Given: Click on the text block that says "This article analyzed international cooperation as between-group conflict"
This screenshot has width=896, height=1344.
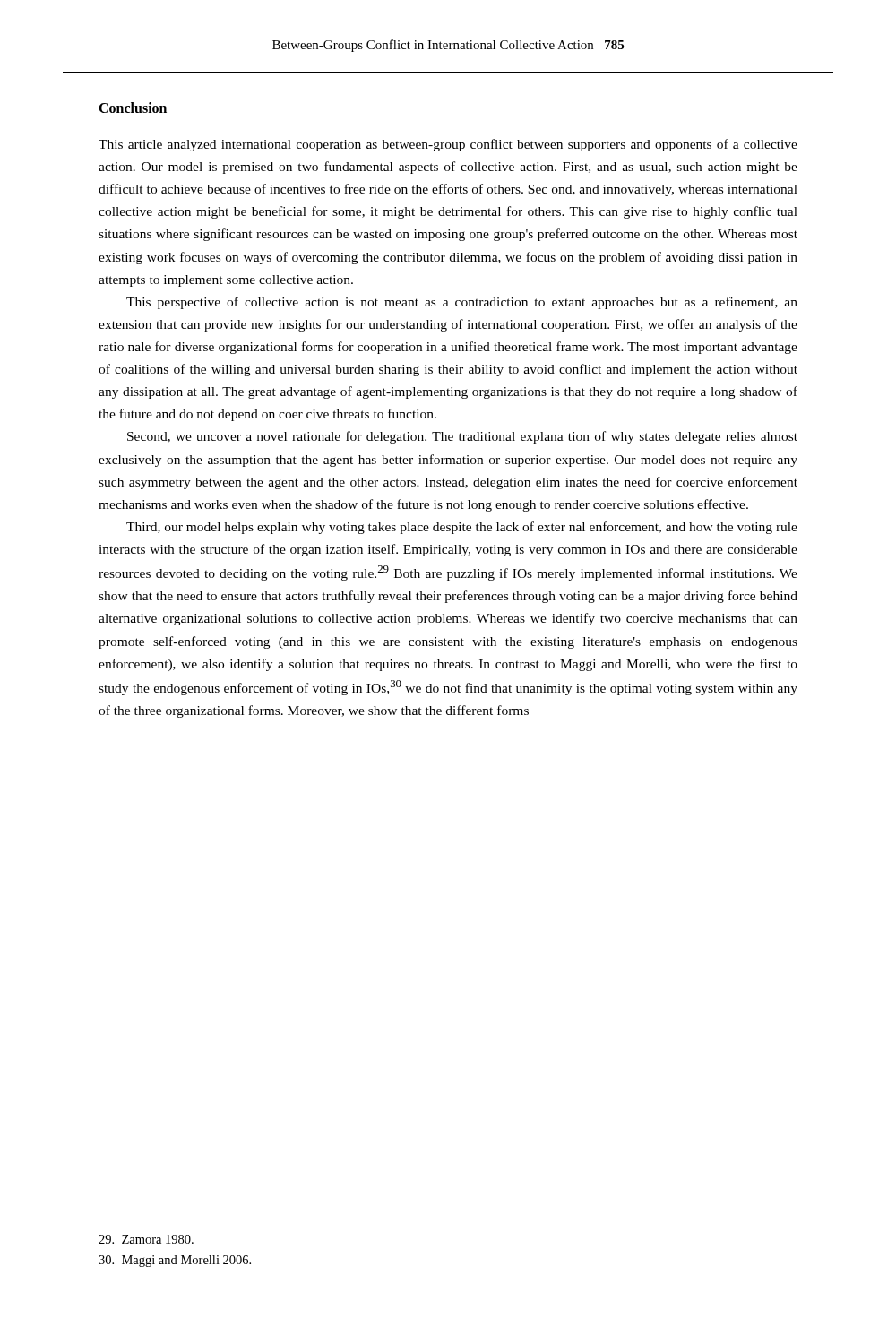Looking at the screenshot, I should (448, 427).
